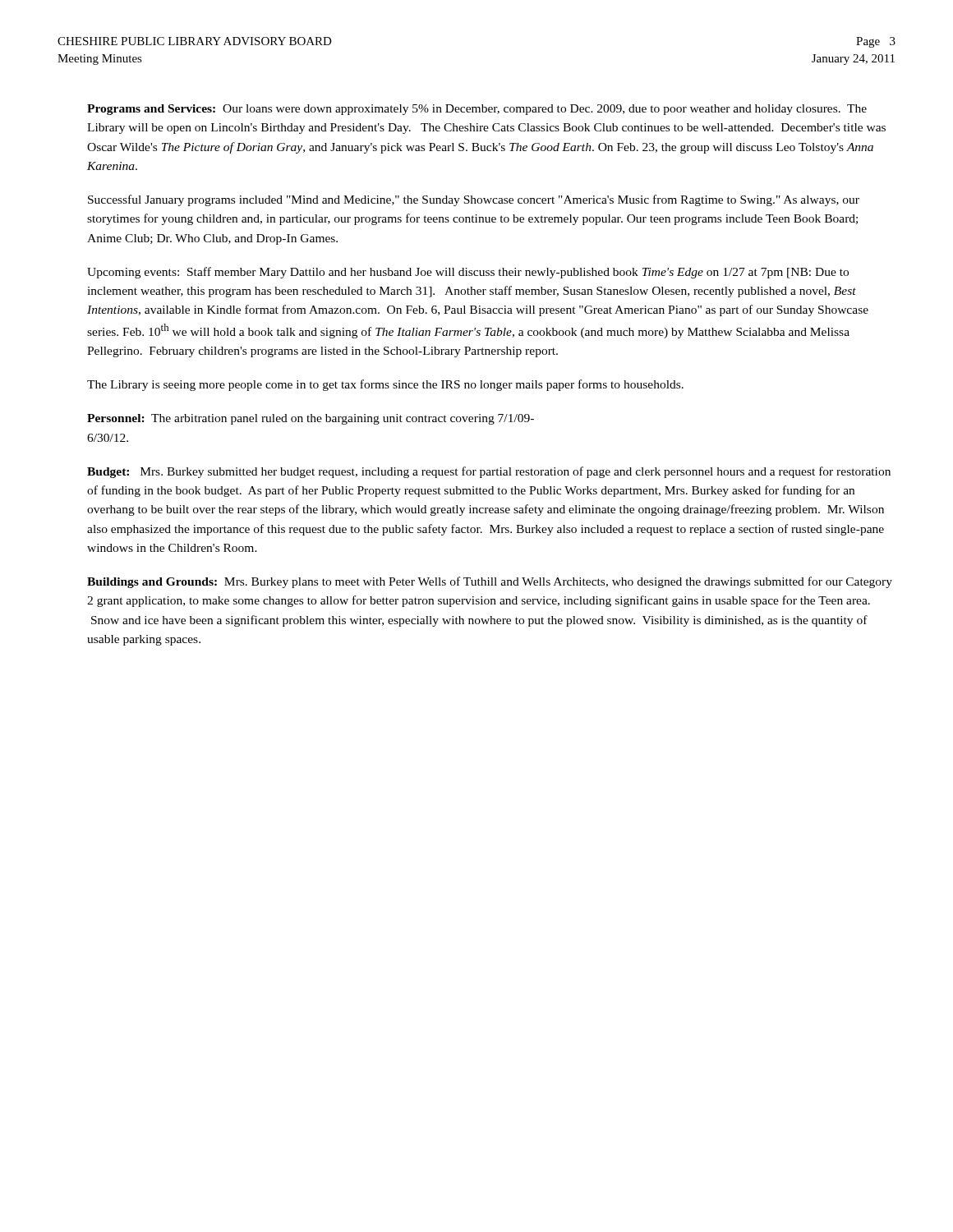Image resolution: width=953 pixels, height=1232 pixels.
Task: Find the text block that says "The Library is"
Action: (386, 384)
